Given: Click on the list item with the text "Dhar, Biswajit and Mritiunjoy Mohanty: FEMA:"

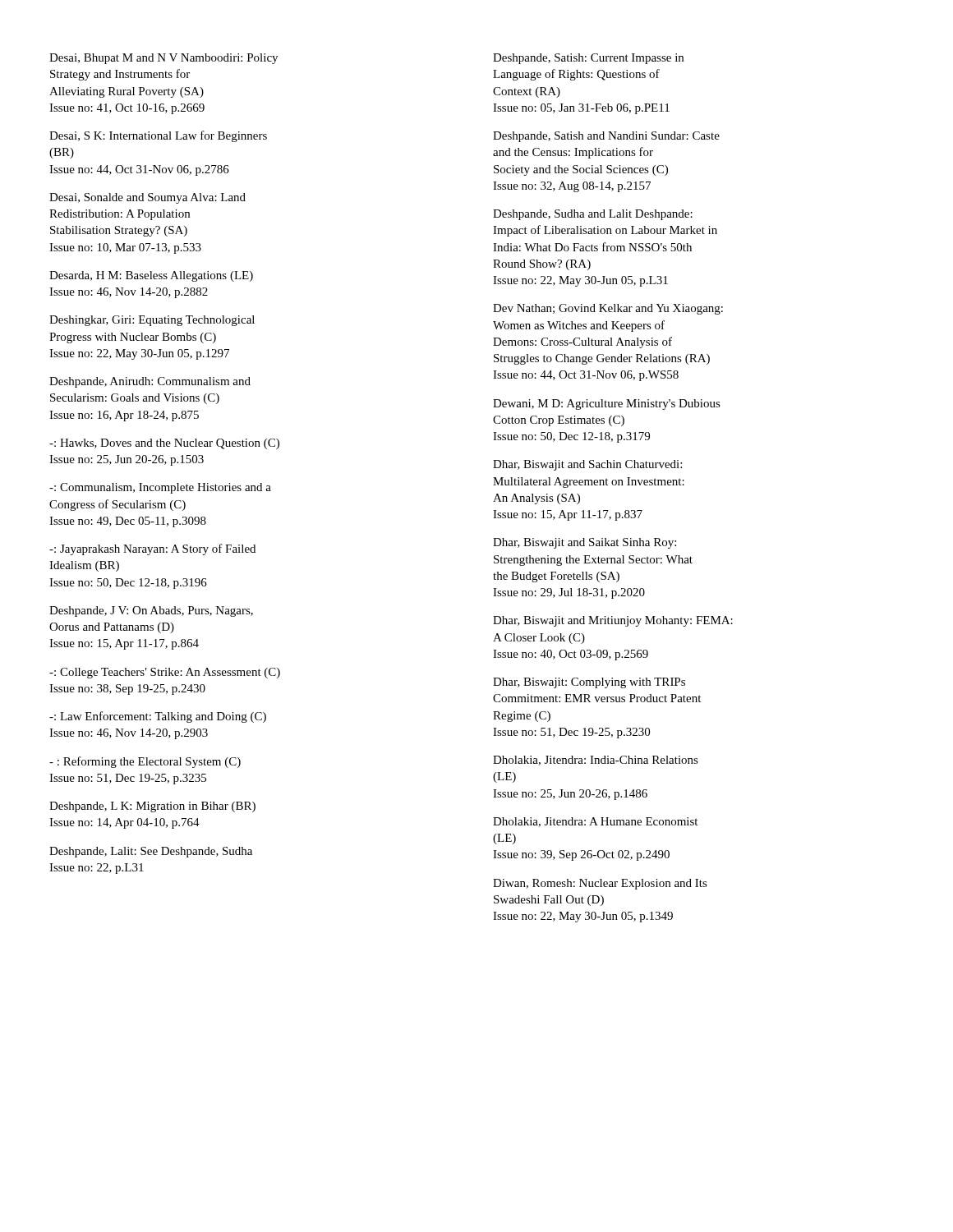Looking at the screenshot, I should (x=613, y=621).
